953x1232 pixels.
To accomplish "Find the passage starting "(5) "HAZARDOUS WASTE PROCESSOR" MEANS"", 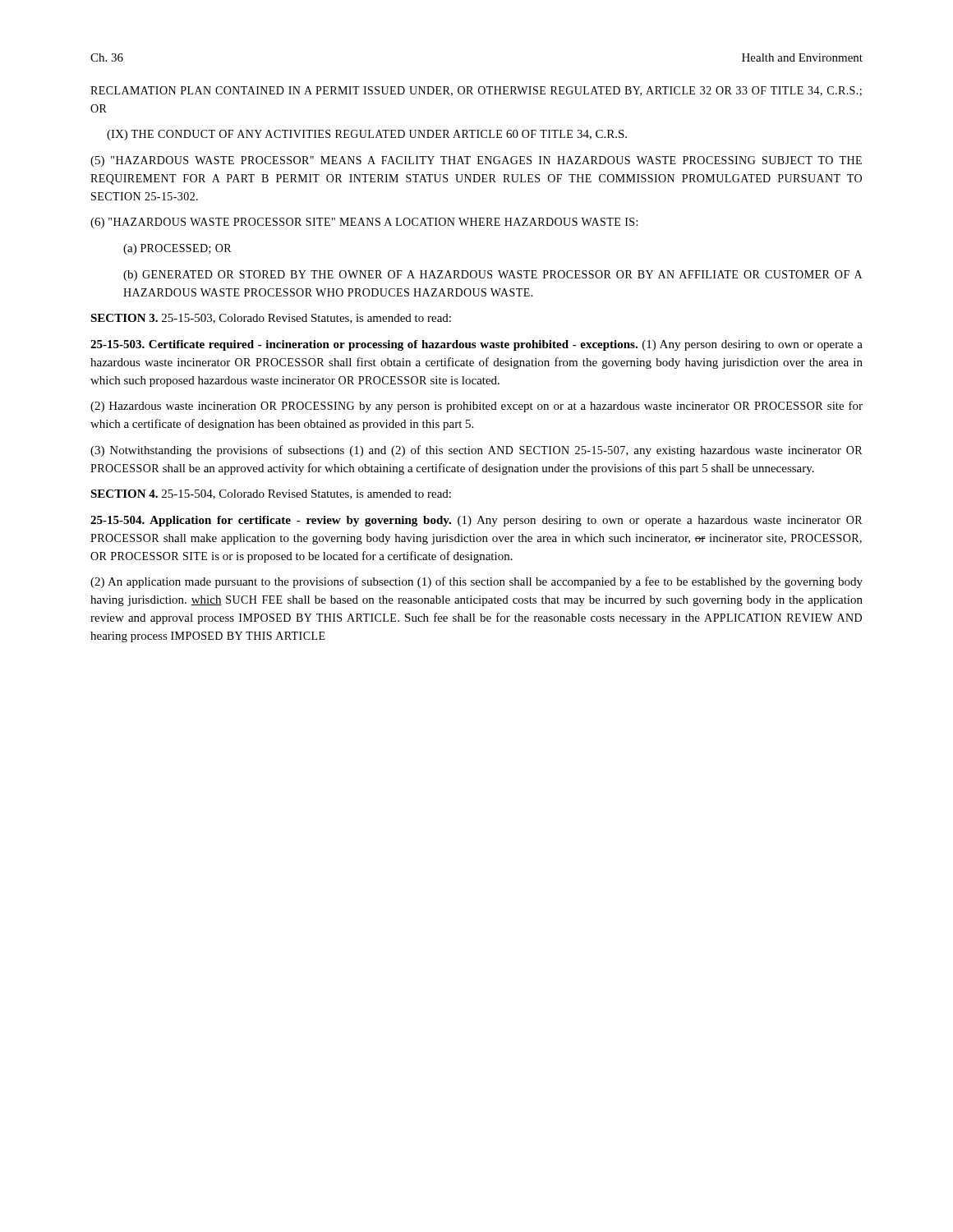I will (476, 179).
